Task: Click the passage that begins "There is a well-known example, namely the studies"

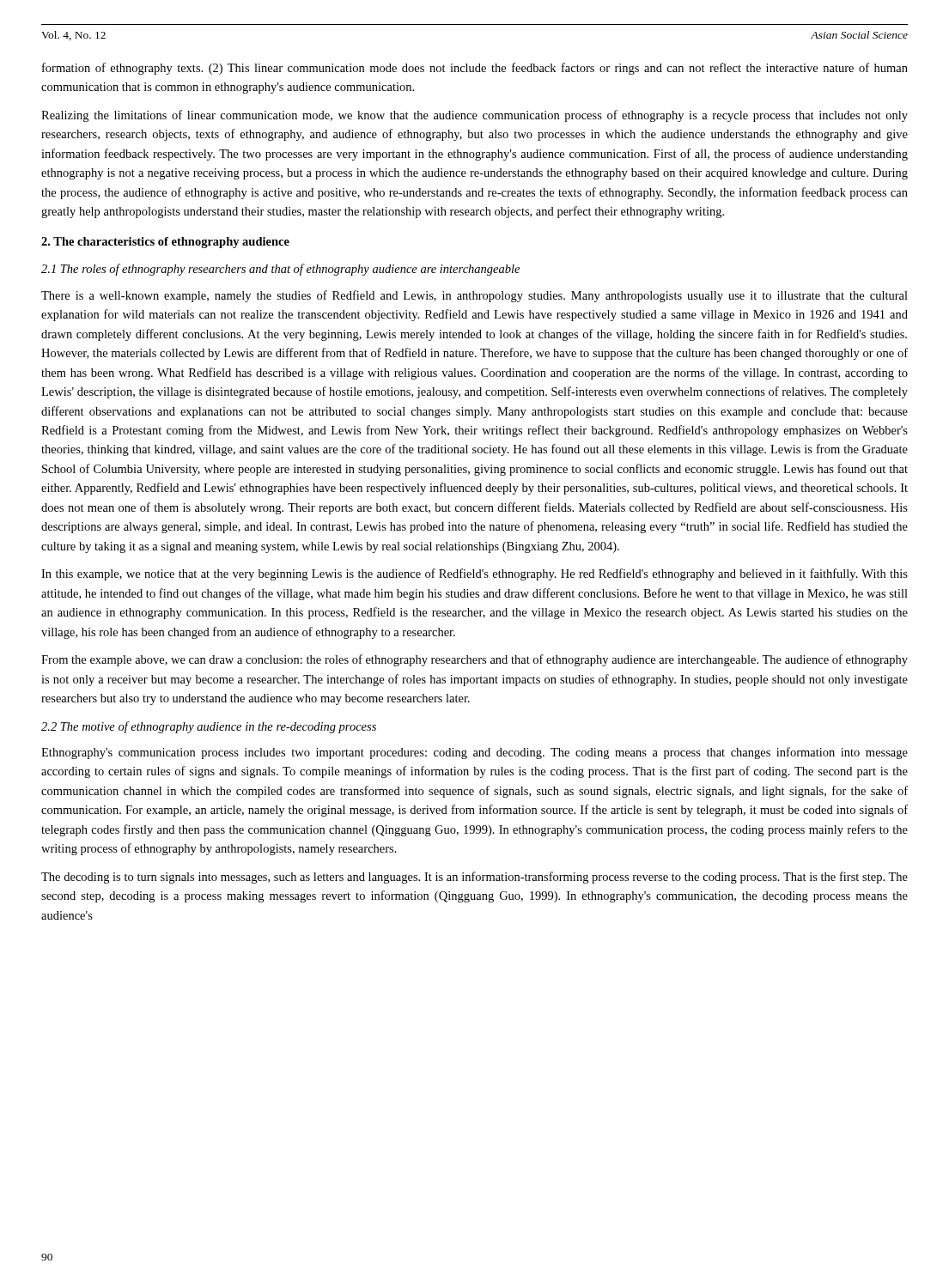Action: point(474,421)
